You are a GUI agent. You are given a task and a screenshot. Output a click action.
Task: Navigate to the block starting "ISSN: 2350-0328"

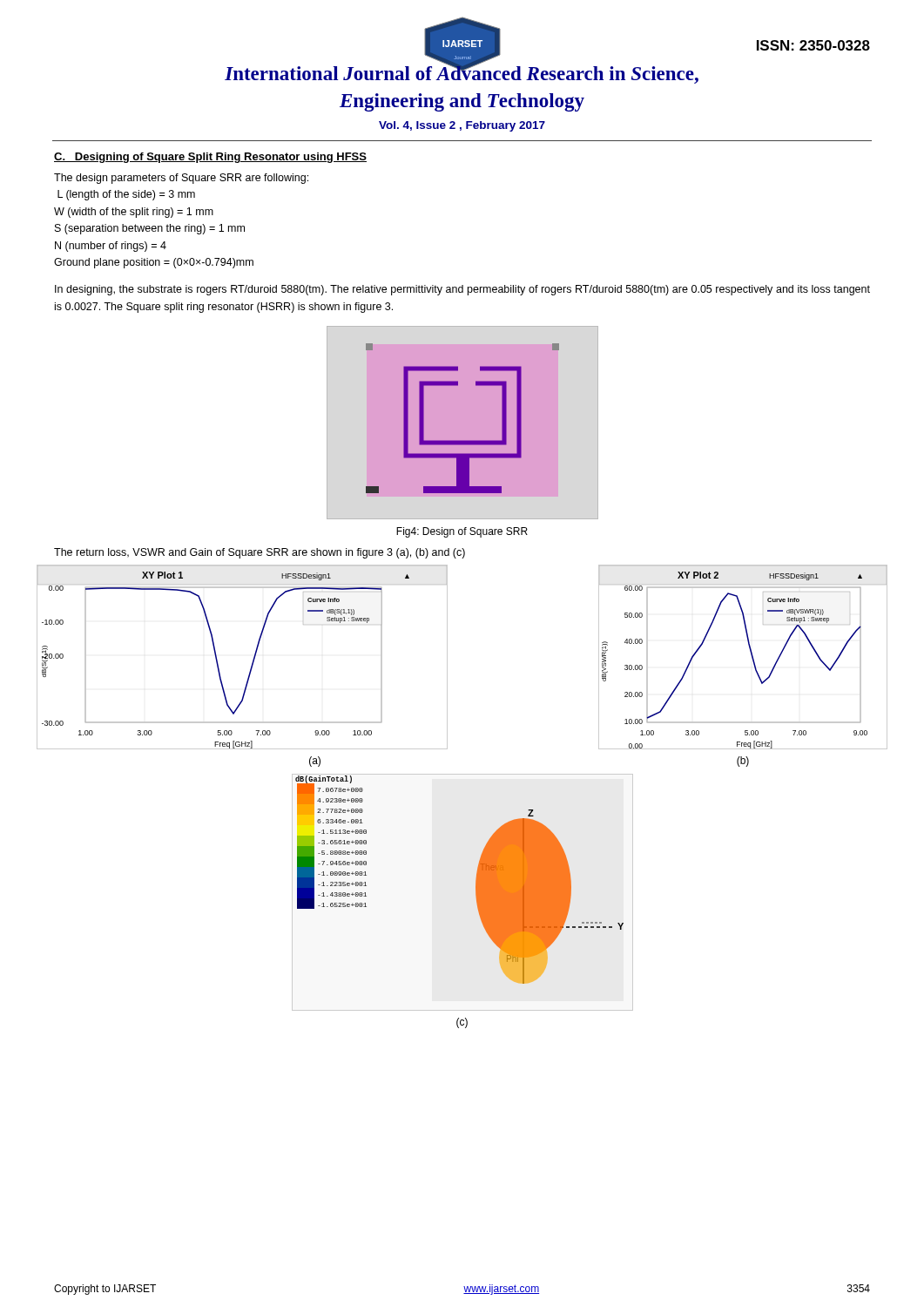(x=813, y=46)
